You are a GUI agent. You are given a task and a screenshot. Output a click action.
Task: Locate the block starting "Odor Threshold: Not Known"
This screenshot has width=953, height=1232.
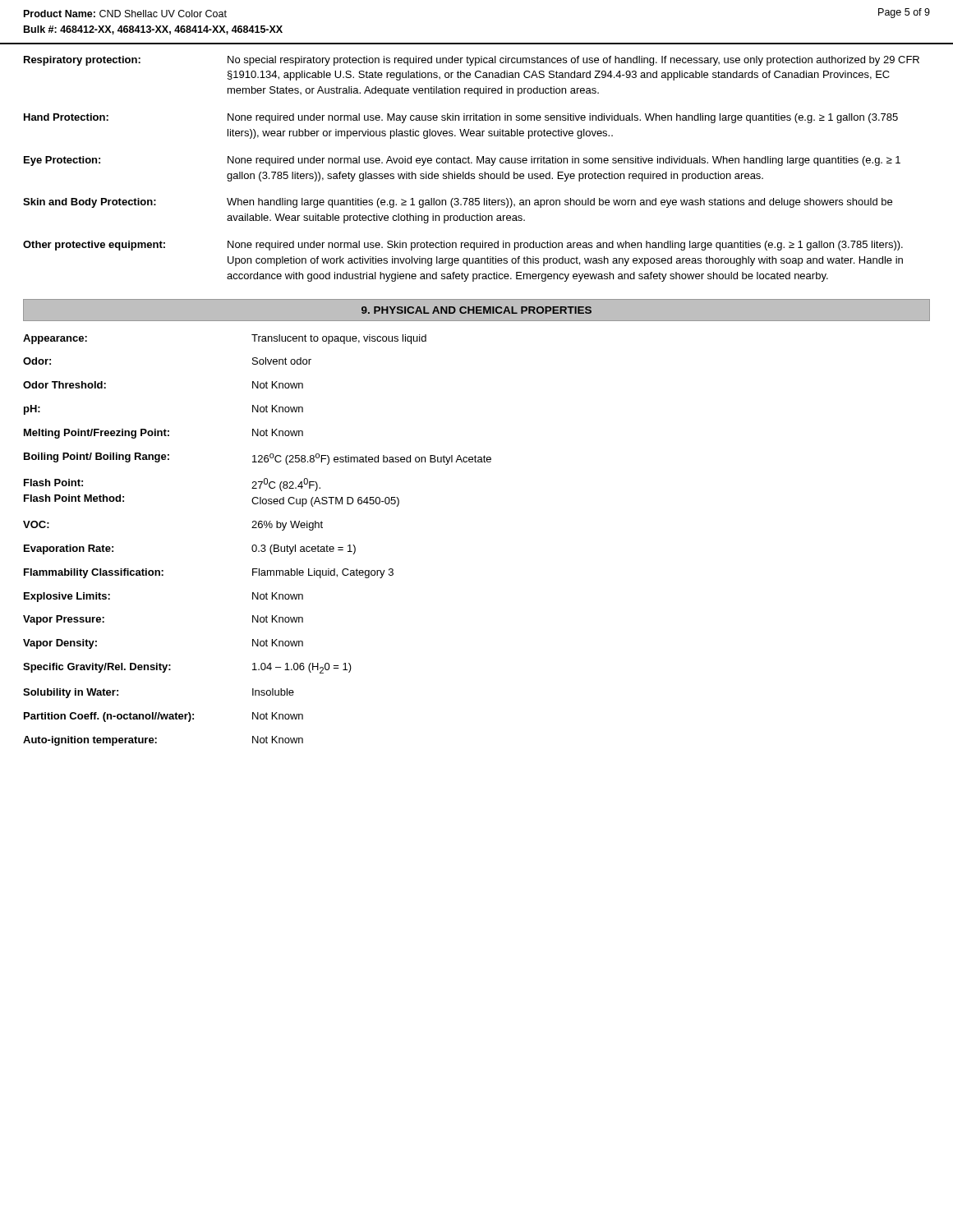pos(59,385)
